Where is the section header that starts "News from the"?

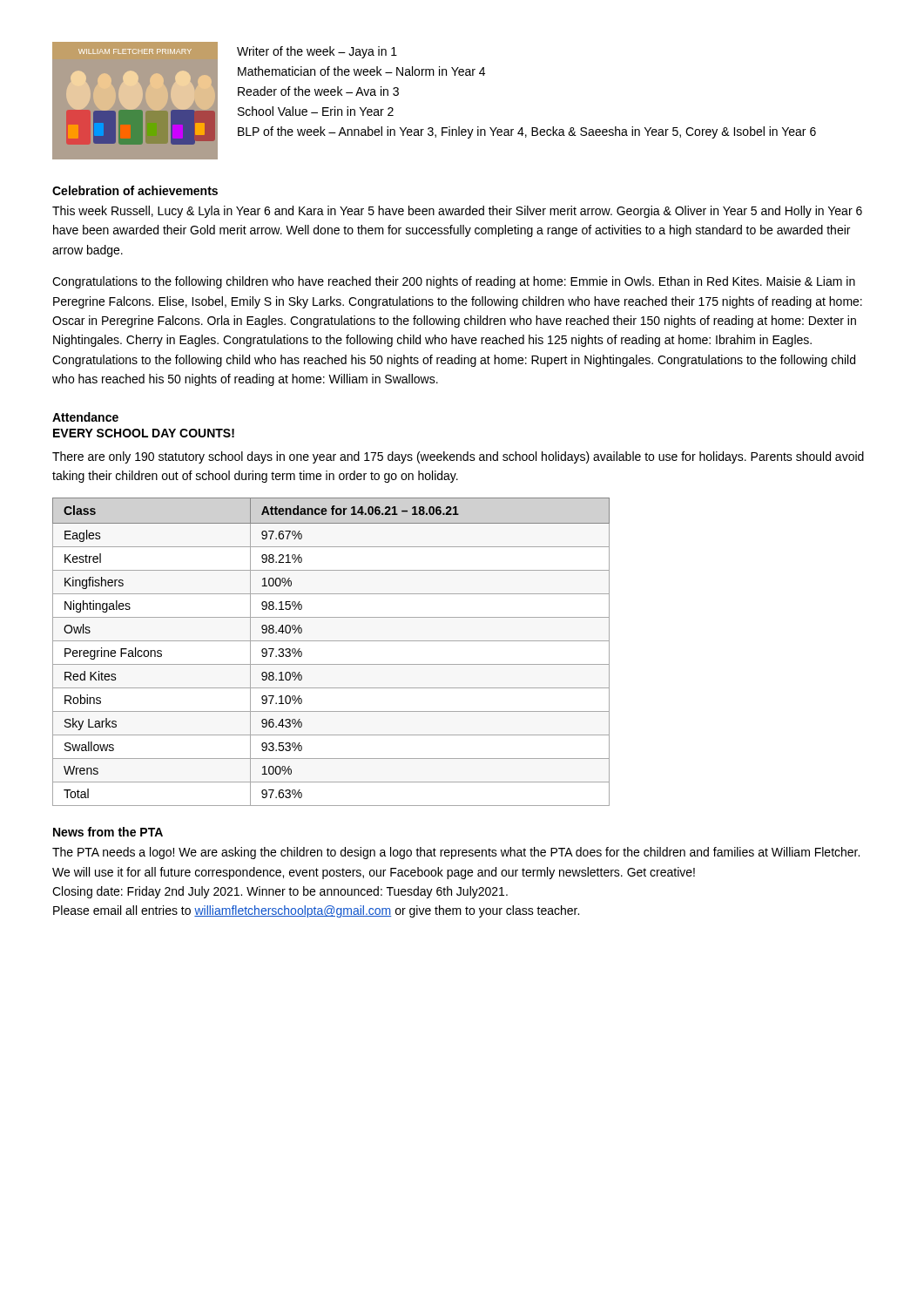click(x=108, y=832)
